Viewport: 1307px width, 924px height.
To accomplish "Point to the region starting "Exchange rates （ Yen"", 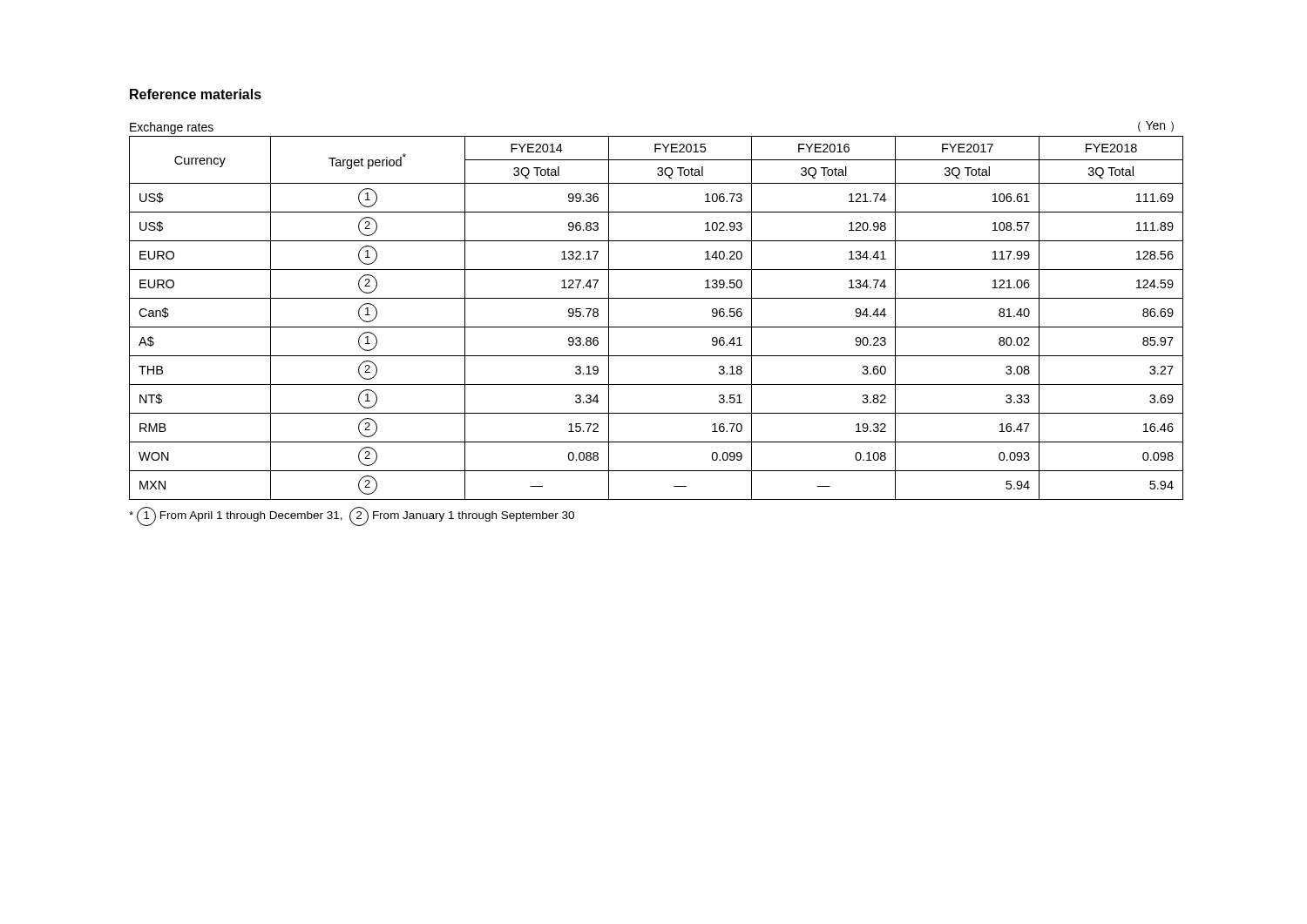I will point(656,126).
